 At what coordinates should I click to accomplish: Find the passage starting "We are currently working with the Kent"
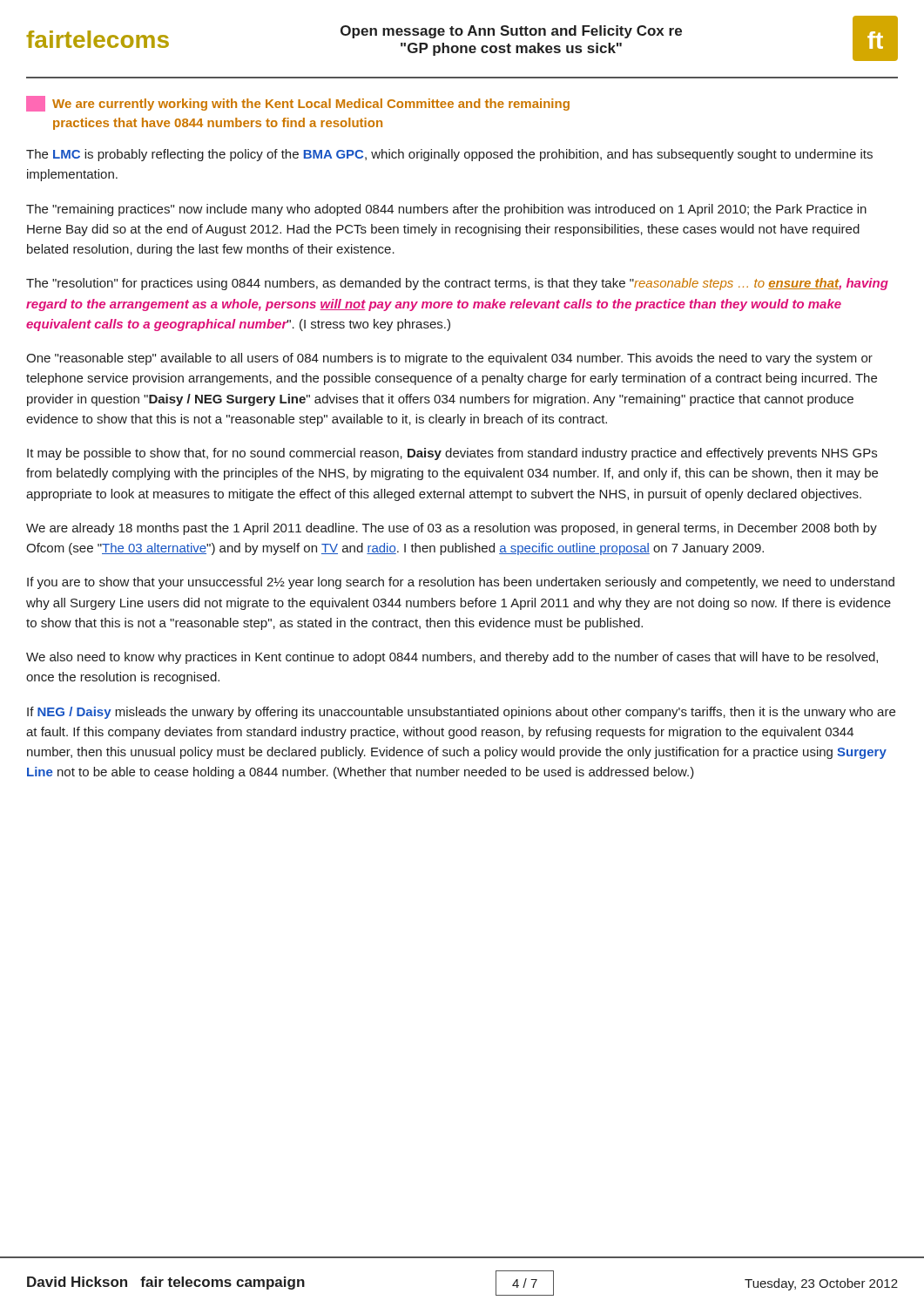click(x=298, y=113)
